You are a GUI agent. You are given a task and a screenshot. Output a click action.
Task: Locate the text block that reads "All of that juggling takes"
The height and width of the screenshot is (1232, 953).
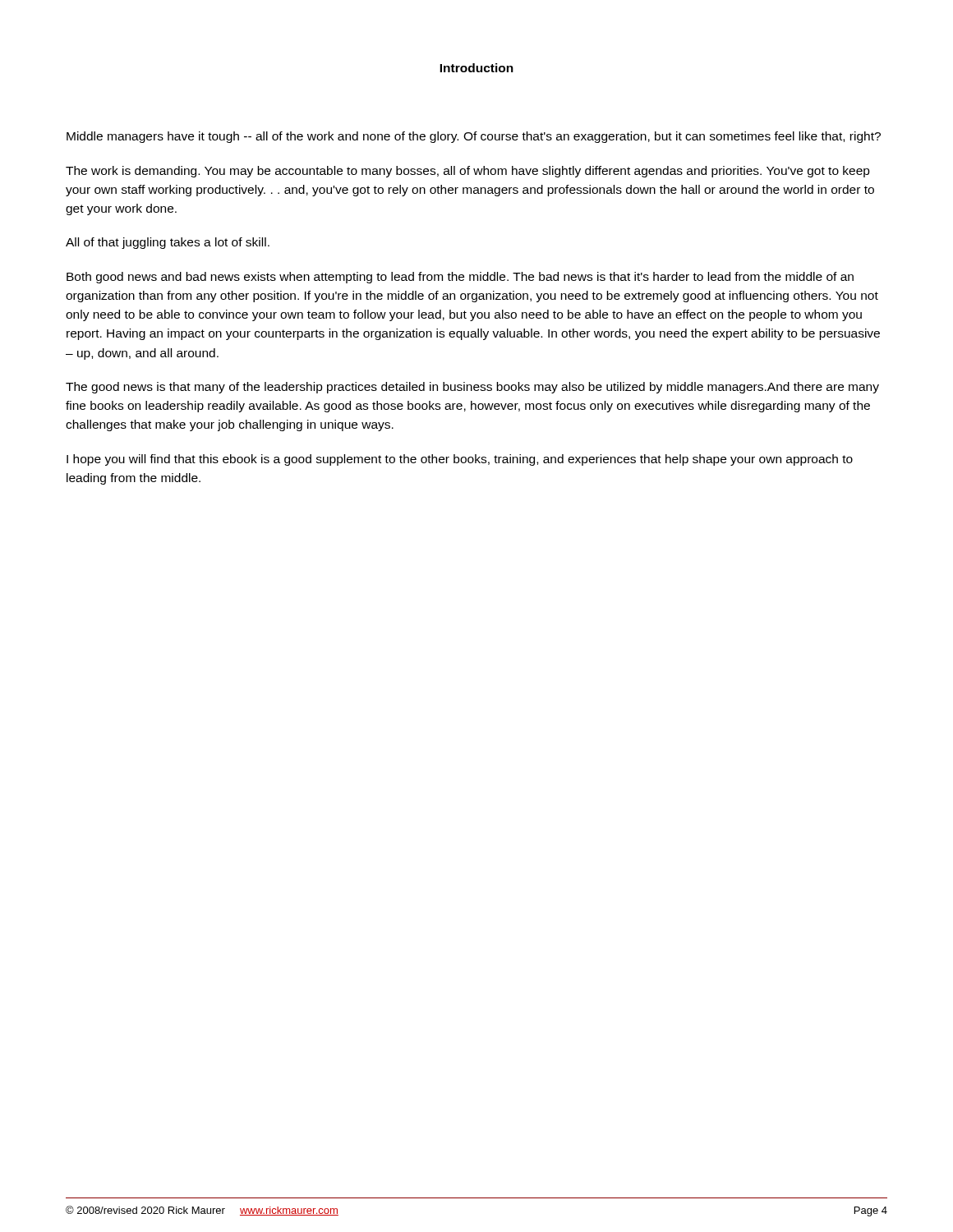[x=168, y=242]
